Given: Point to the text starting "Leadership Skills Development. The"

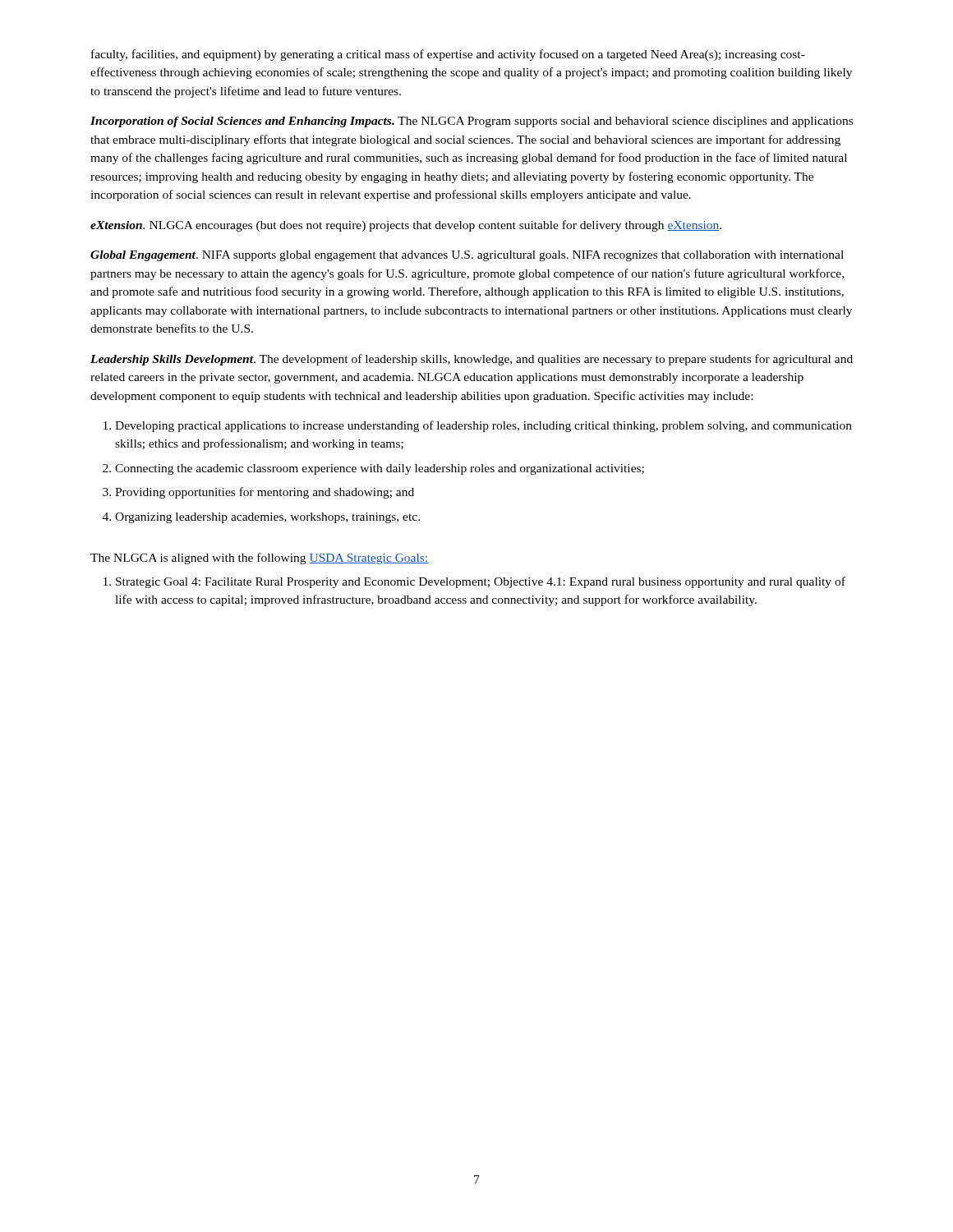Looking at the screenshot, I should (x=476, y=377).
